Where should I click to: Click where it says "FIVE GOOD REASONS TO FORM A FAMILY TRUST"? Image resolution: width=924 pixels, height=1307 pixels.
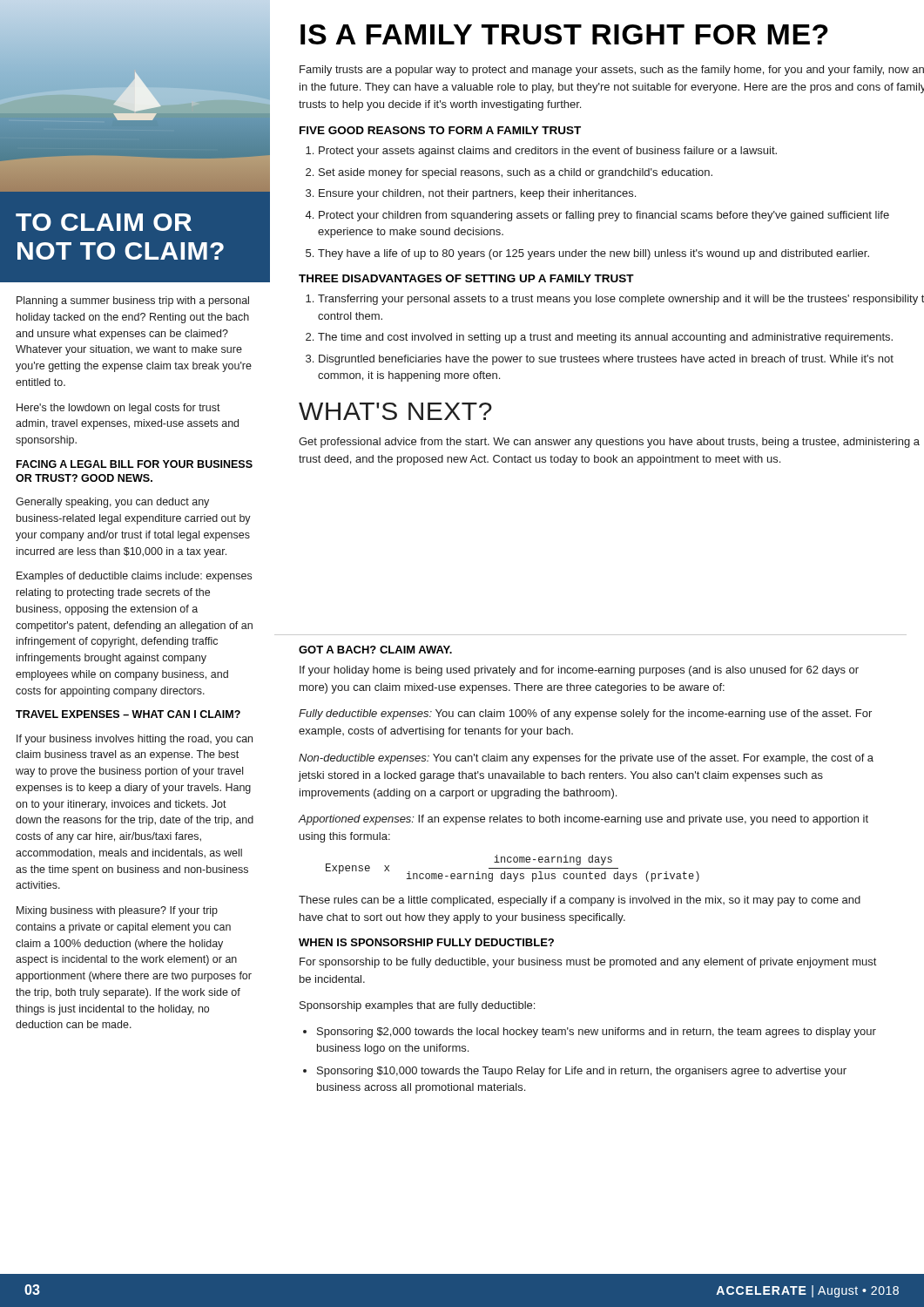click(x=440, y=130)
